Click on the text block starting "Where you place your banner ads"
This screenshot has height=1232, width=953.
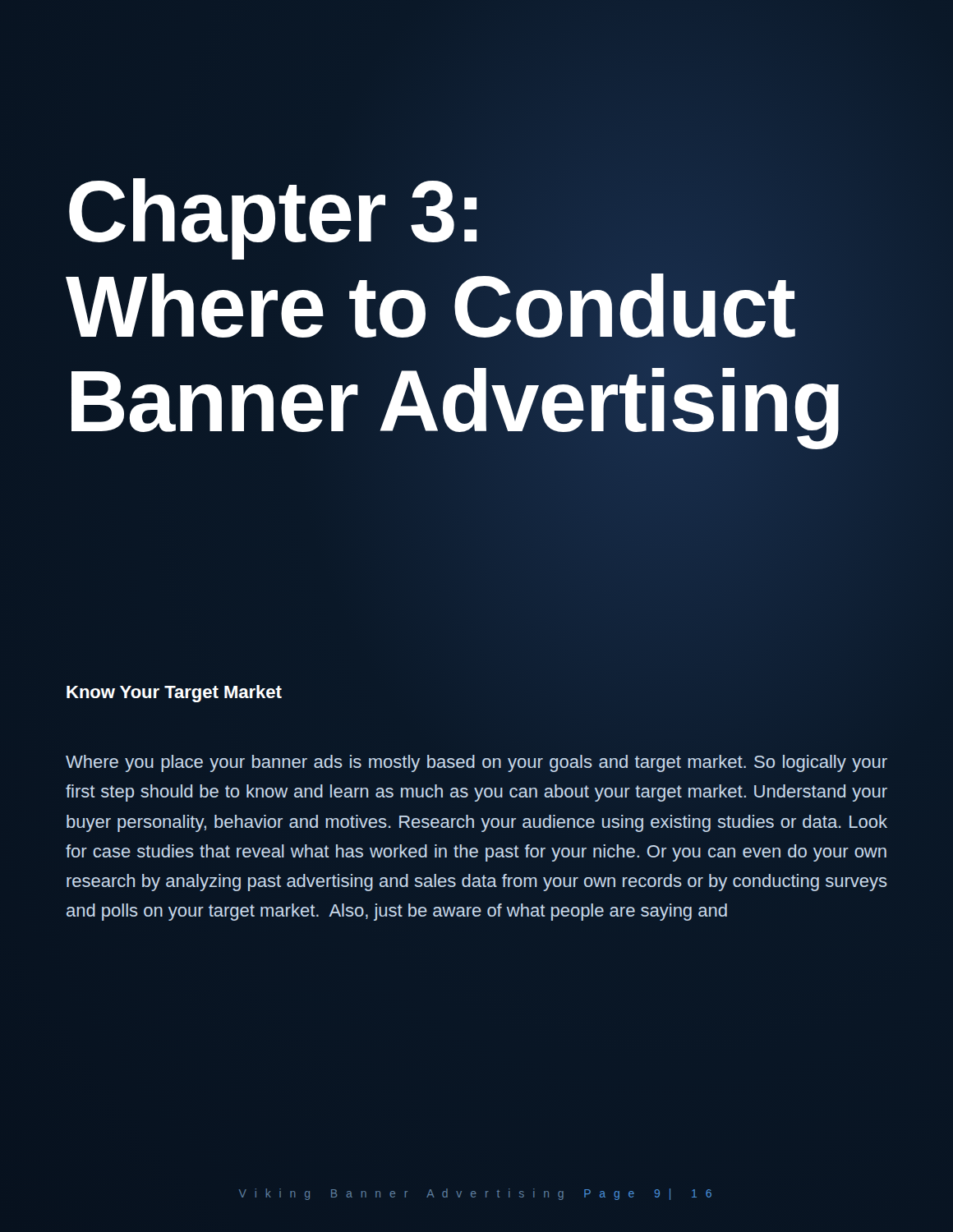(476, 837)
